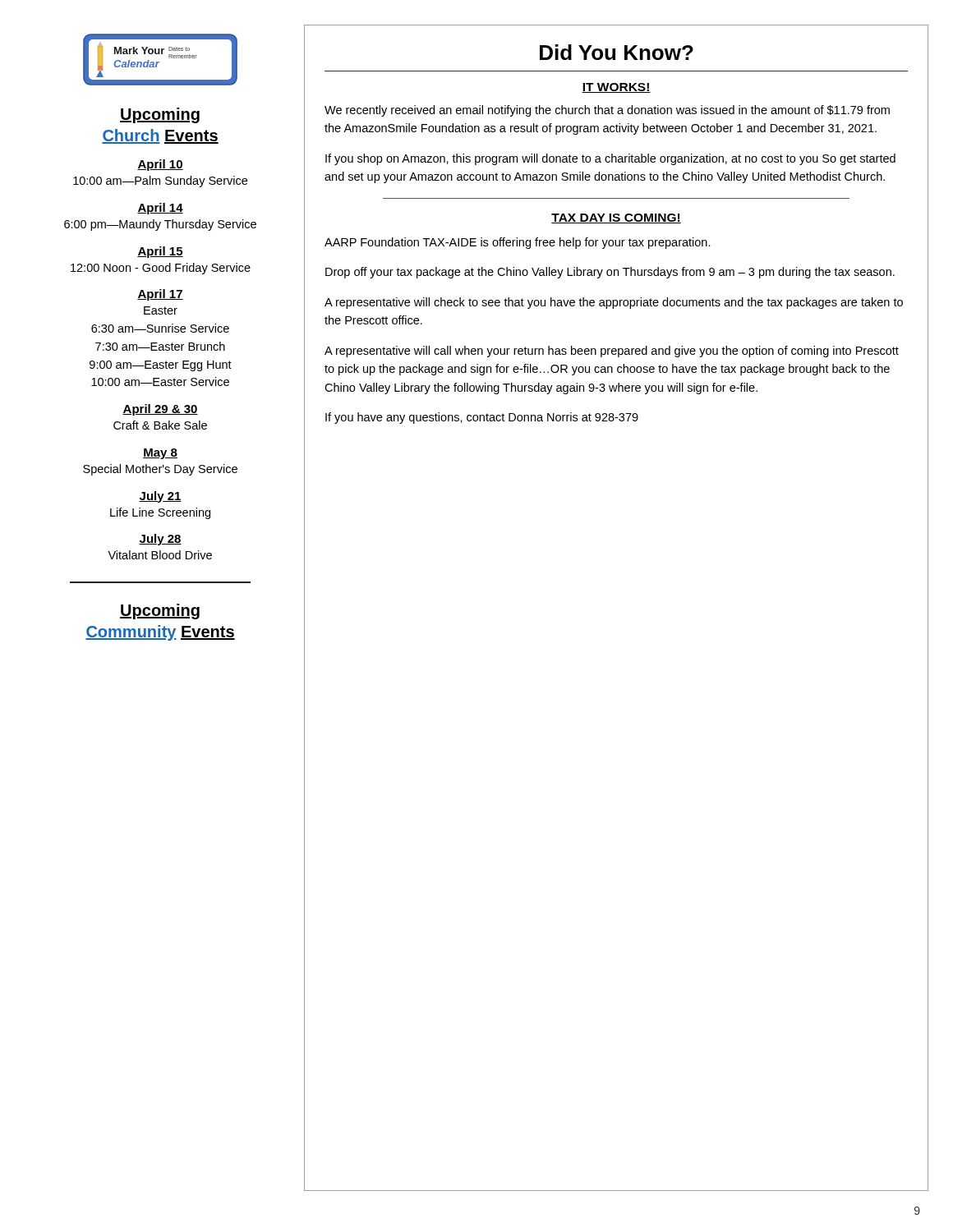Click on the text block containing "10:00 am—Palm Sunday"

click(x=160, y=181)
